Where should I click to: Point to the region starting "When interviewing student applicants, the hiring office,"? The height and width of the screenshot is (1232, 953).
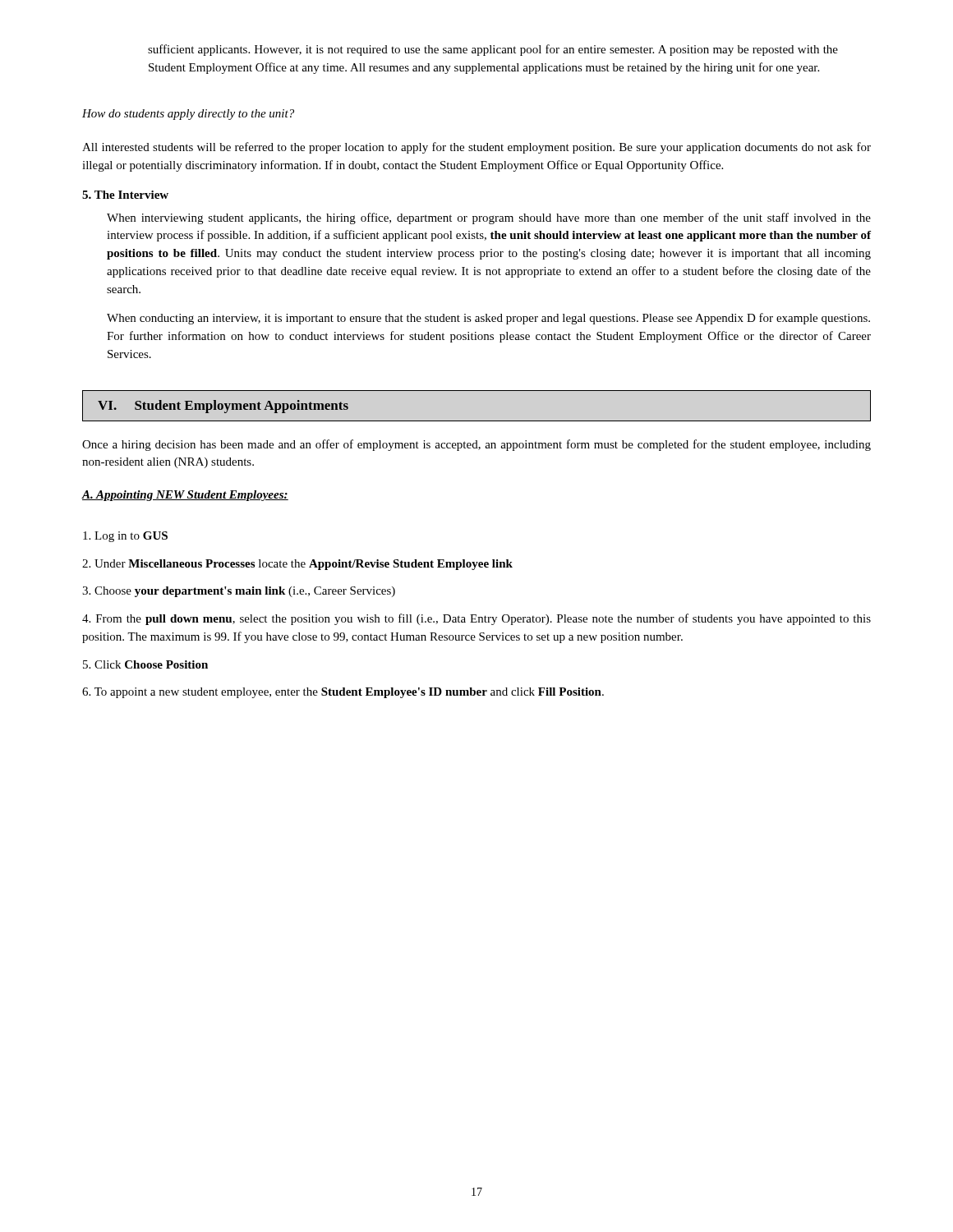489,254
